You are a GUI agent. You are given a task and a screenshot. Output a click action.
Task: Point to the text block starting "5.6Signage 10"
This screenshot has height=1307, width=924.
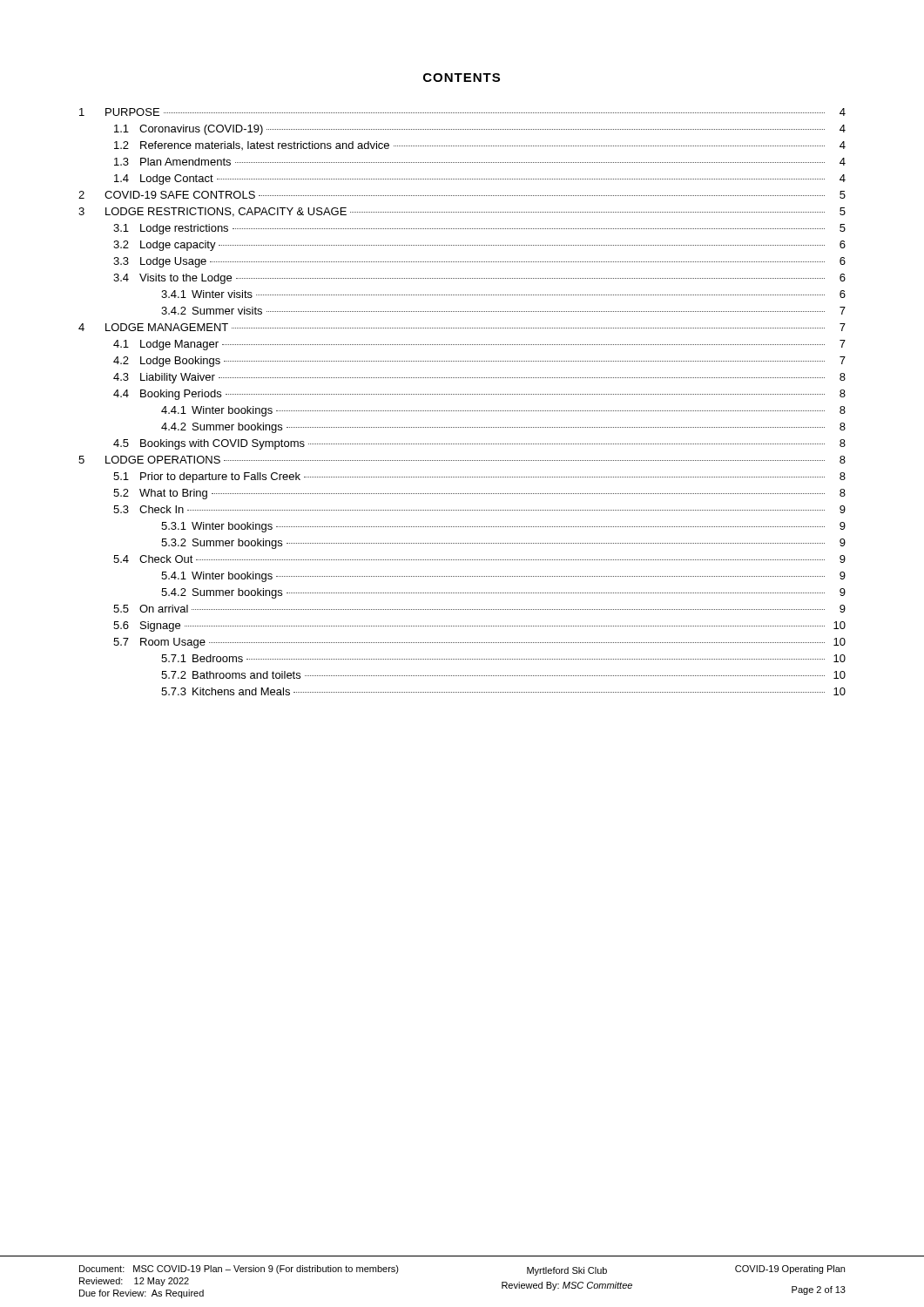[x=479, y=625]
